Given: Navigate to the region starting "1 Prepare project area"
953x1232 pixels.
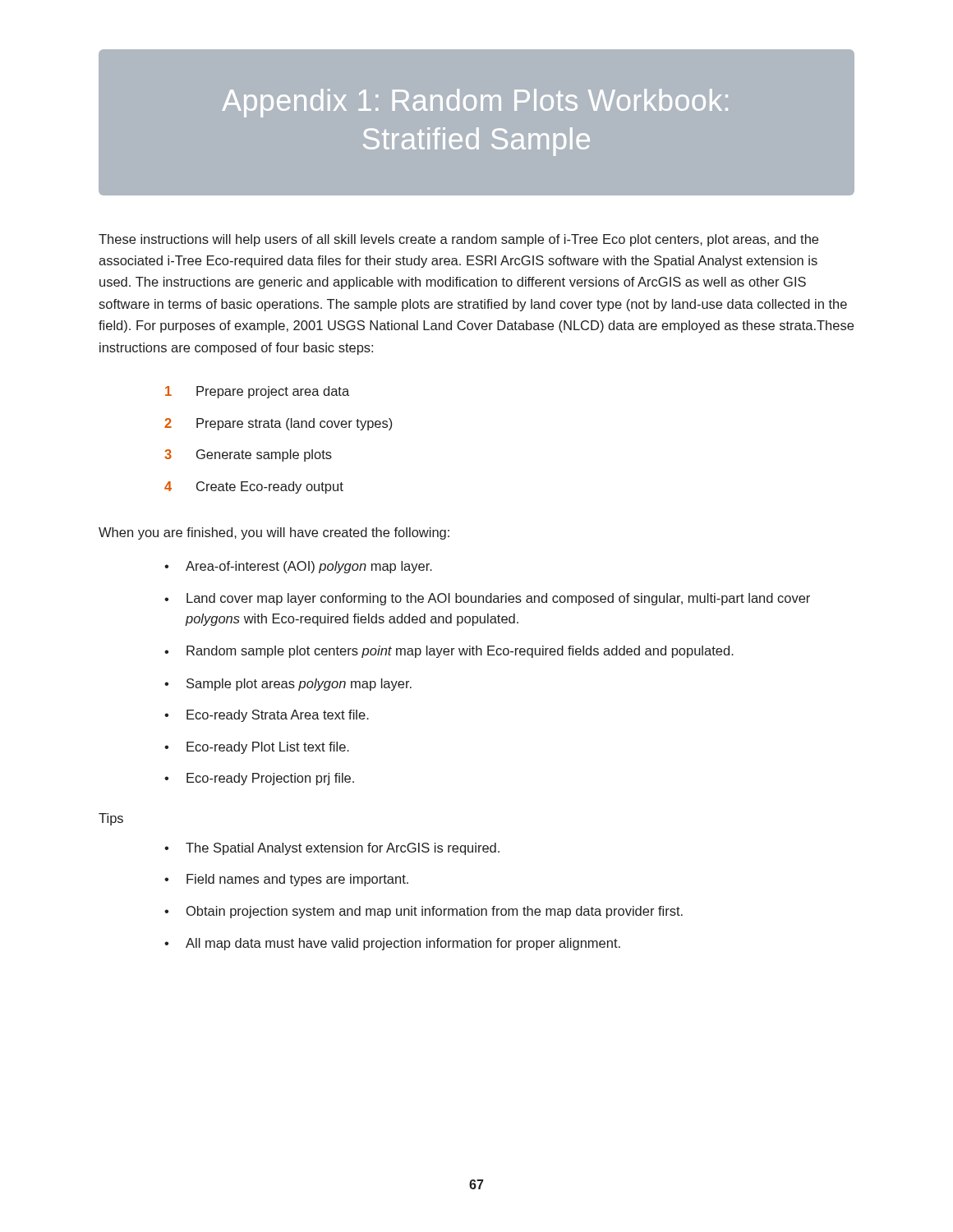Looking at the screenshot, I should pos(257,391).
